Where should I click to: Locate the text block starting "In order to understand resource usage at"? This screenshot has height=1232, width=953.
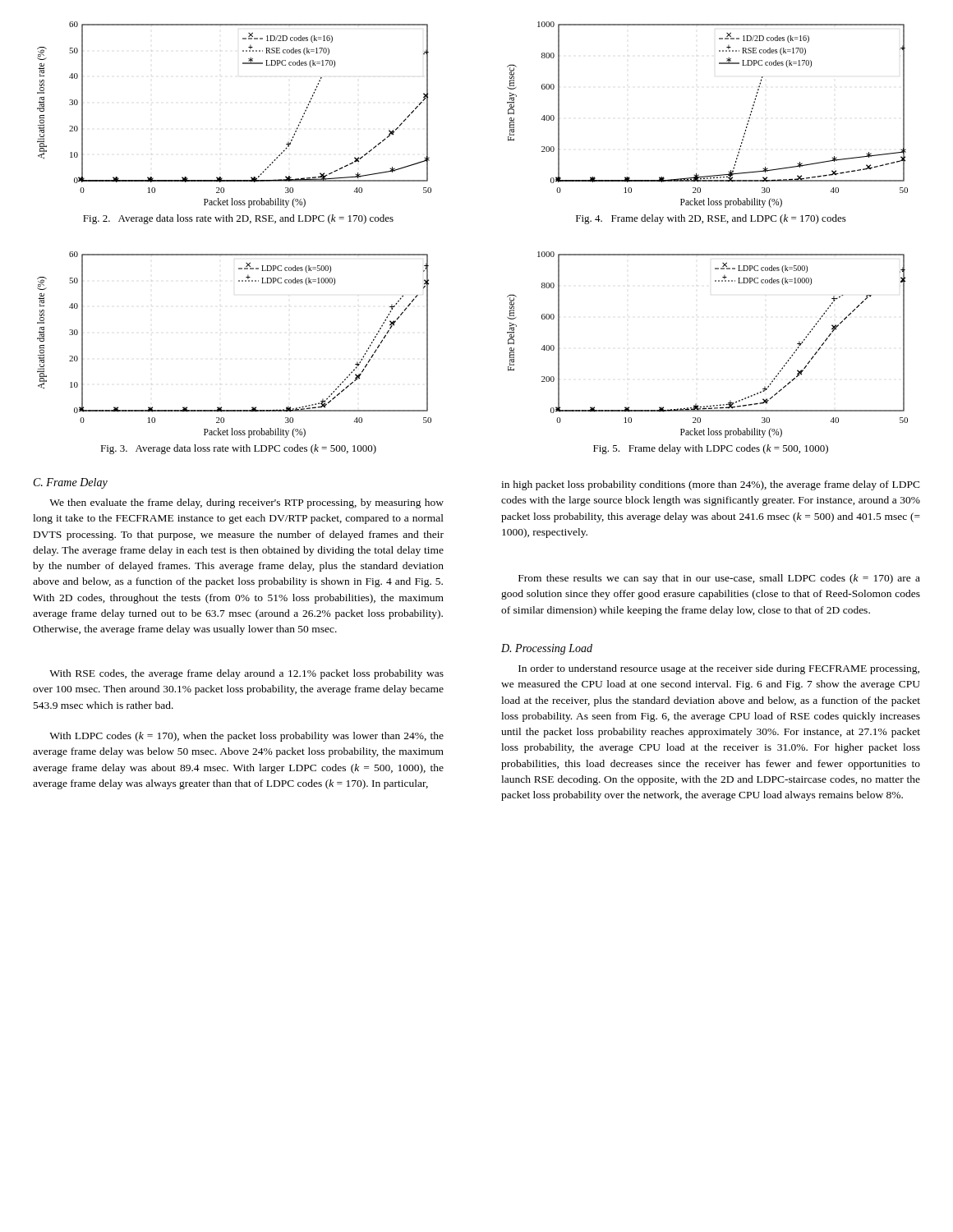(x=711, y=732)
